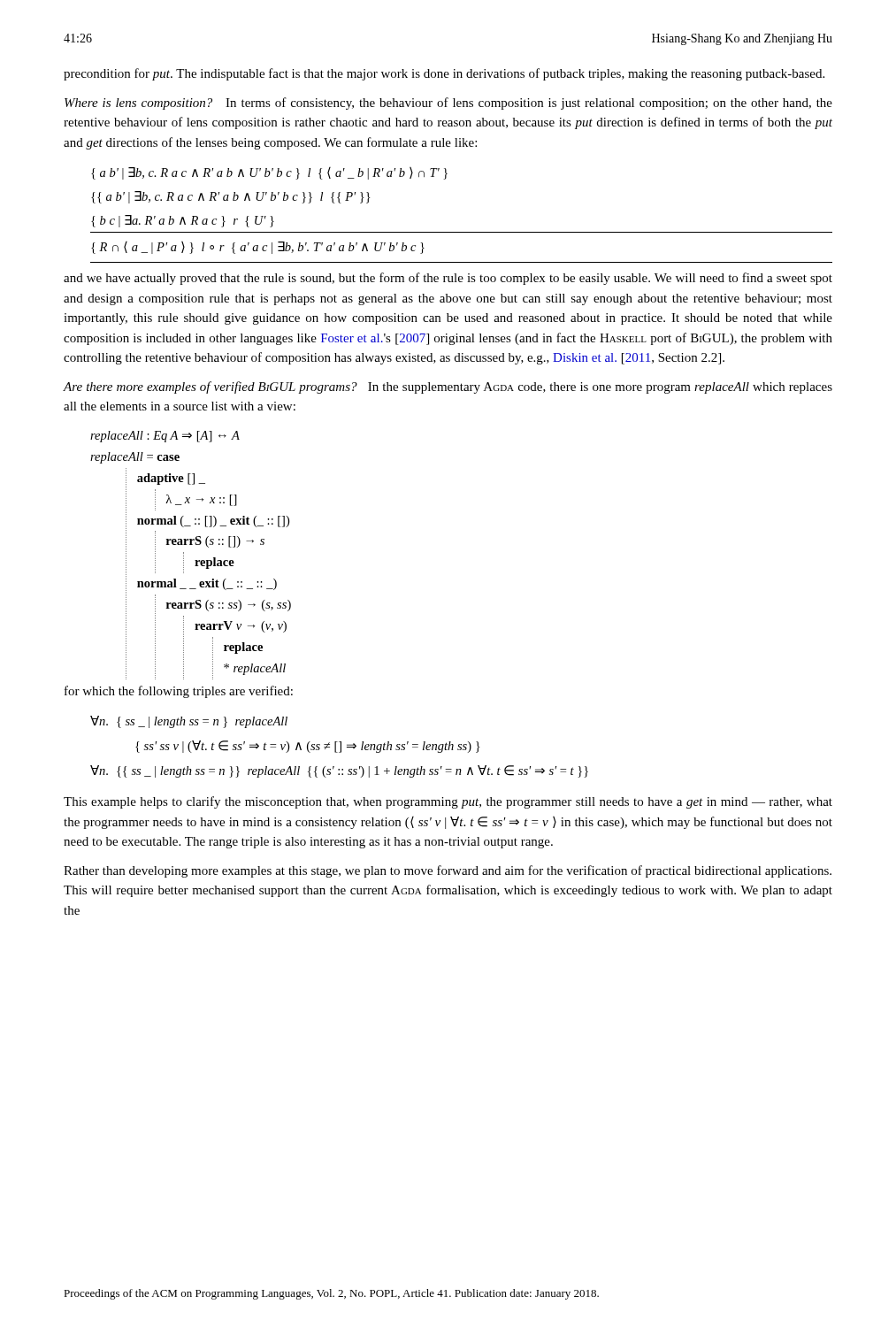The width and height of the screenshot is (896, 1327).
Task: Point to the block beginning "for which the following triples are"
Action: tap(179, 692)
